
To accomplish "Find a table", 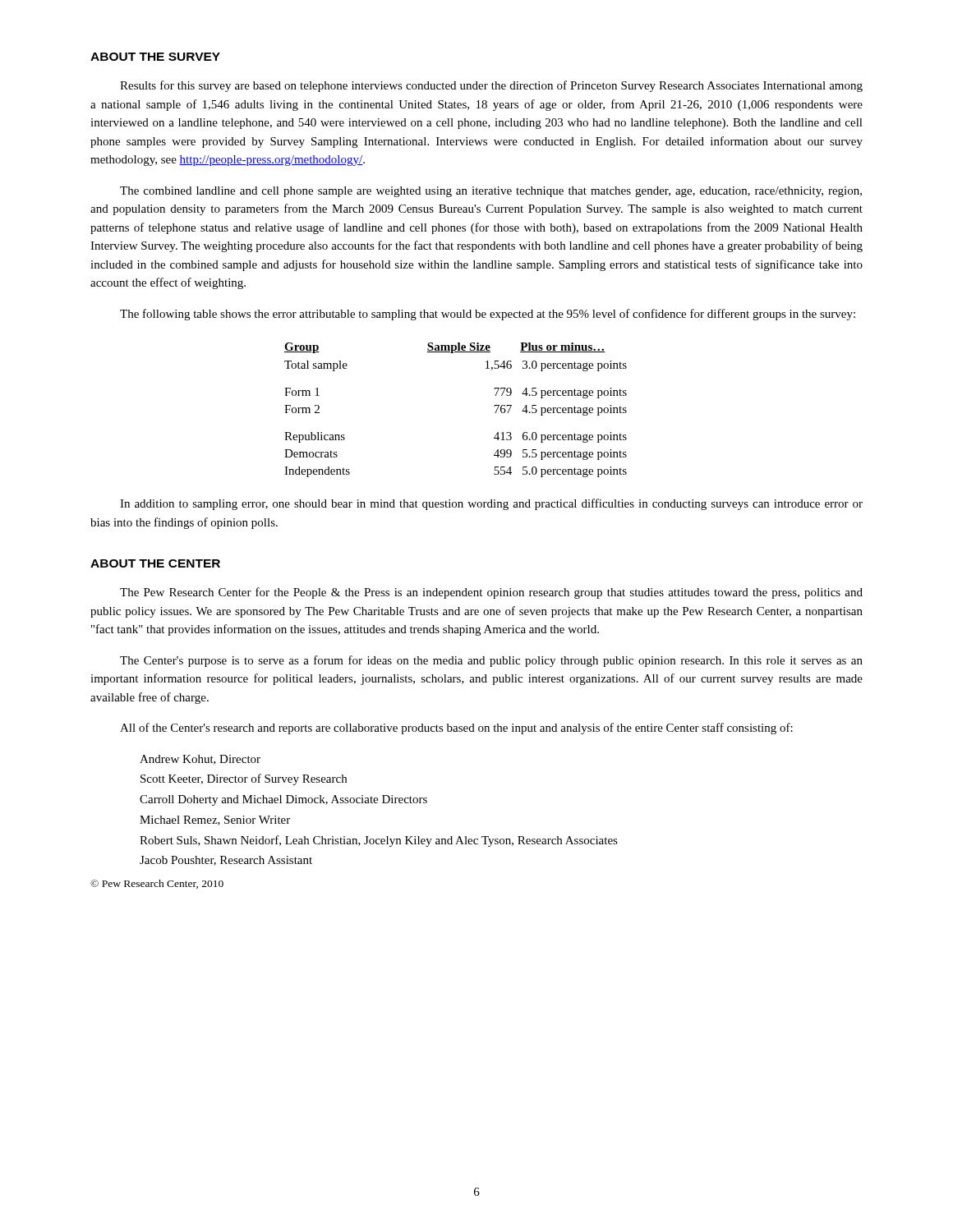I will pos(476,409).
